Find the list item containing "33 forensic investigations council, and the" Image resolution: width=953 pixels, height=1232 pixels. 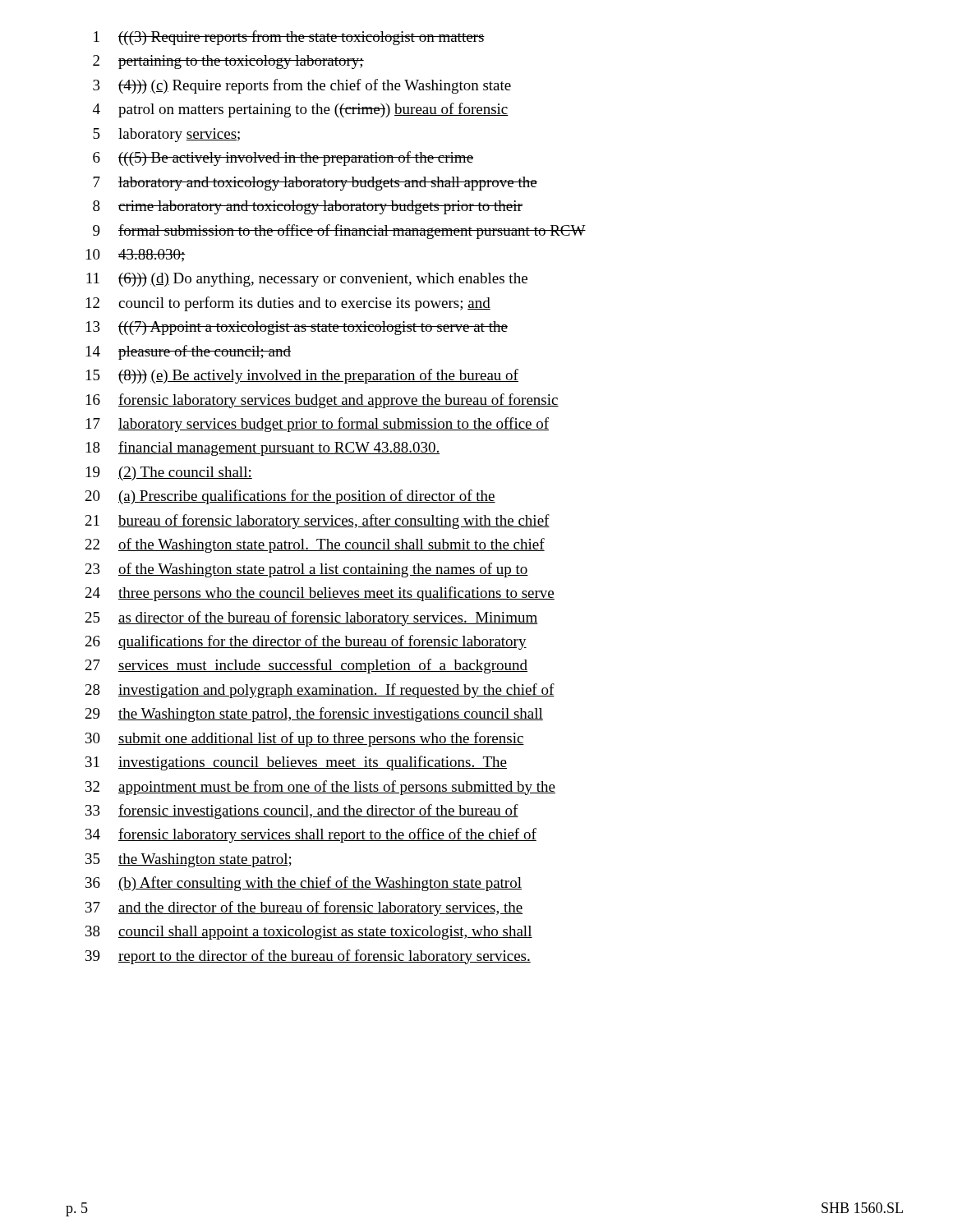[x=485, y=810]
